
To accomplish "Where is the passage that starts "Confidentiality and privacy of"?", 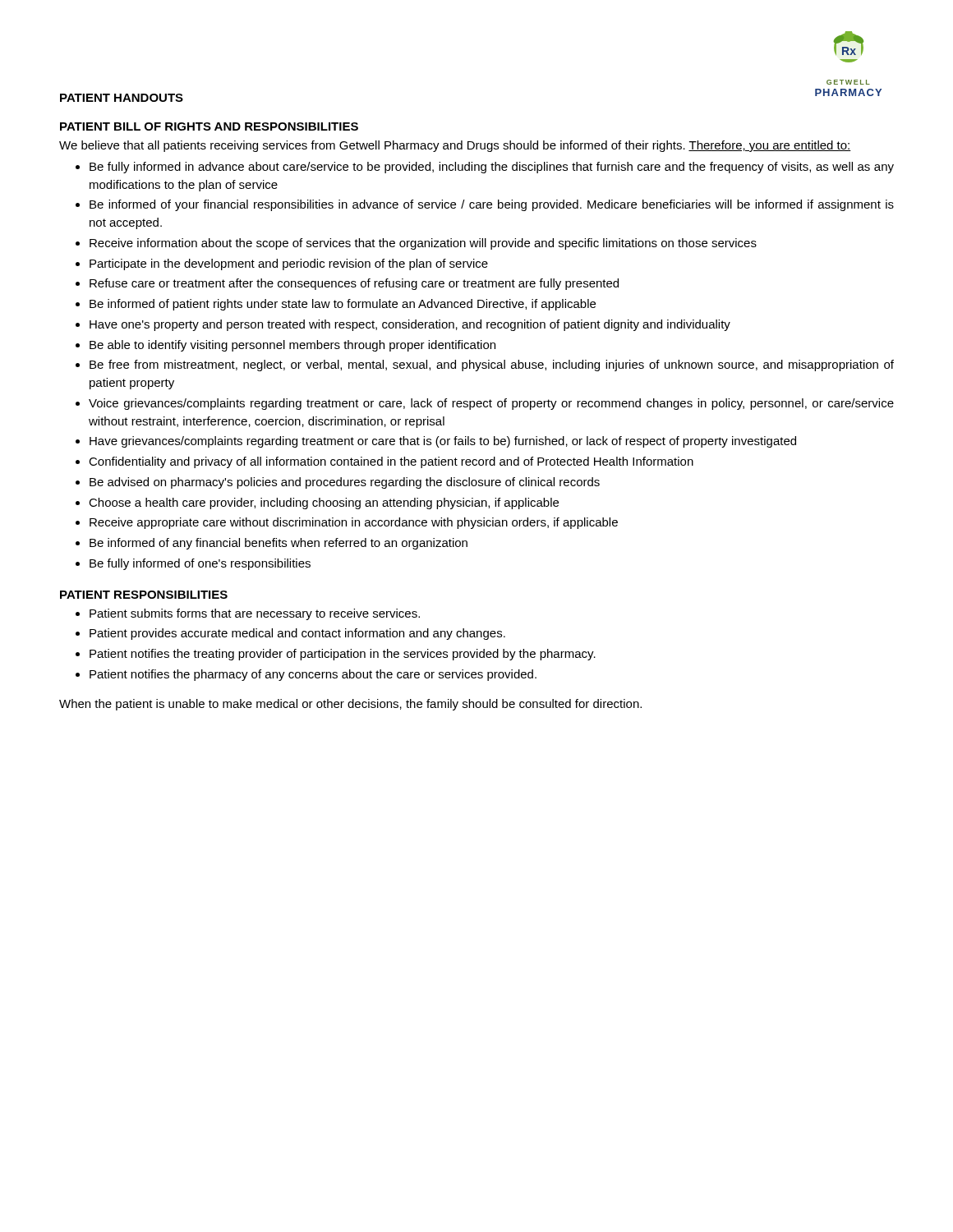I will pos(391,461).
